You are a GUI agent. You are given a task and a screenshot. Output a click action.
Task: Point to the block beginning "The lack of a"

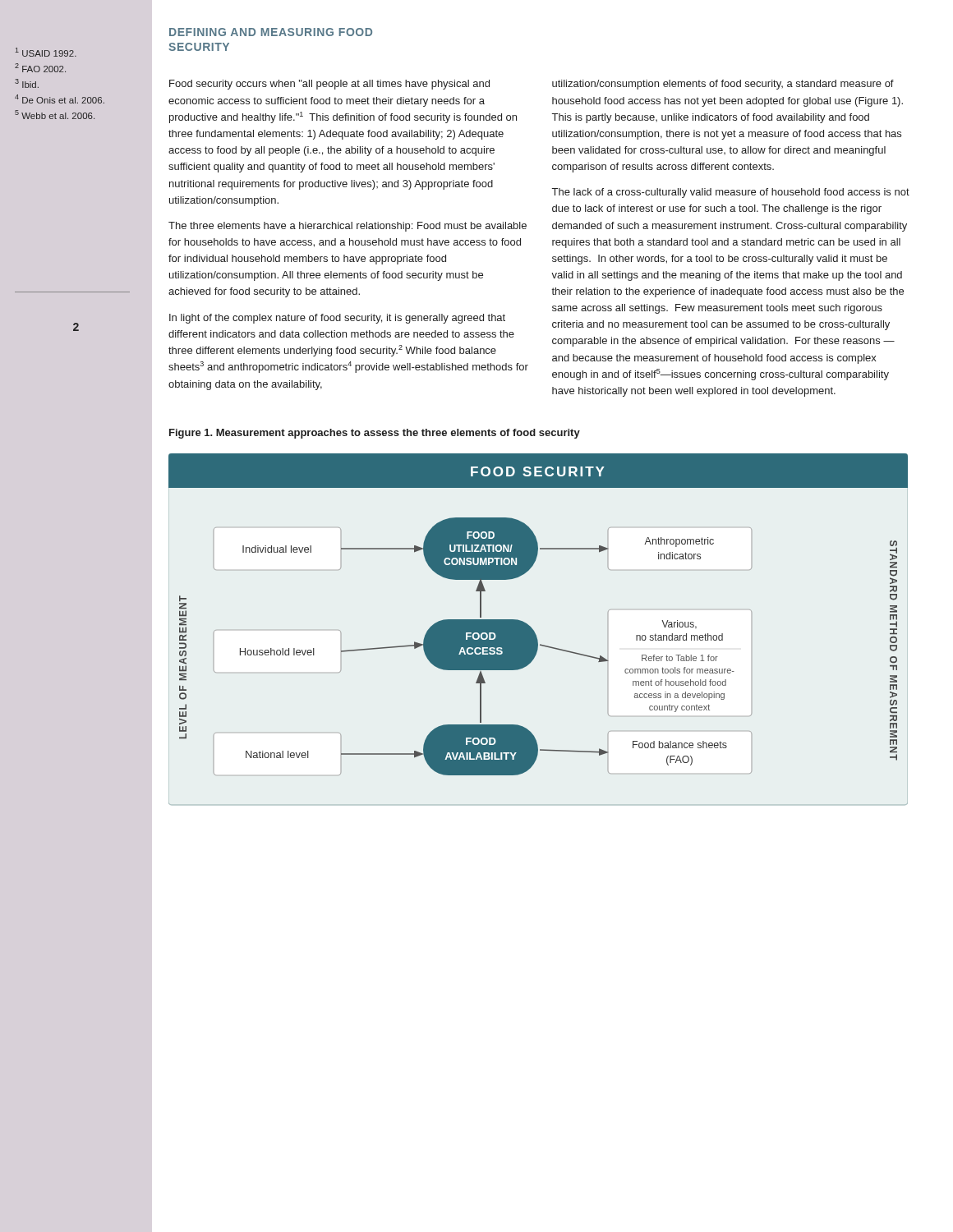pyautogui.click(x=730, y=291)
